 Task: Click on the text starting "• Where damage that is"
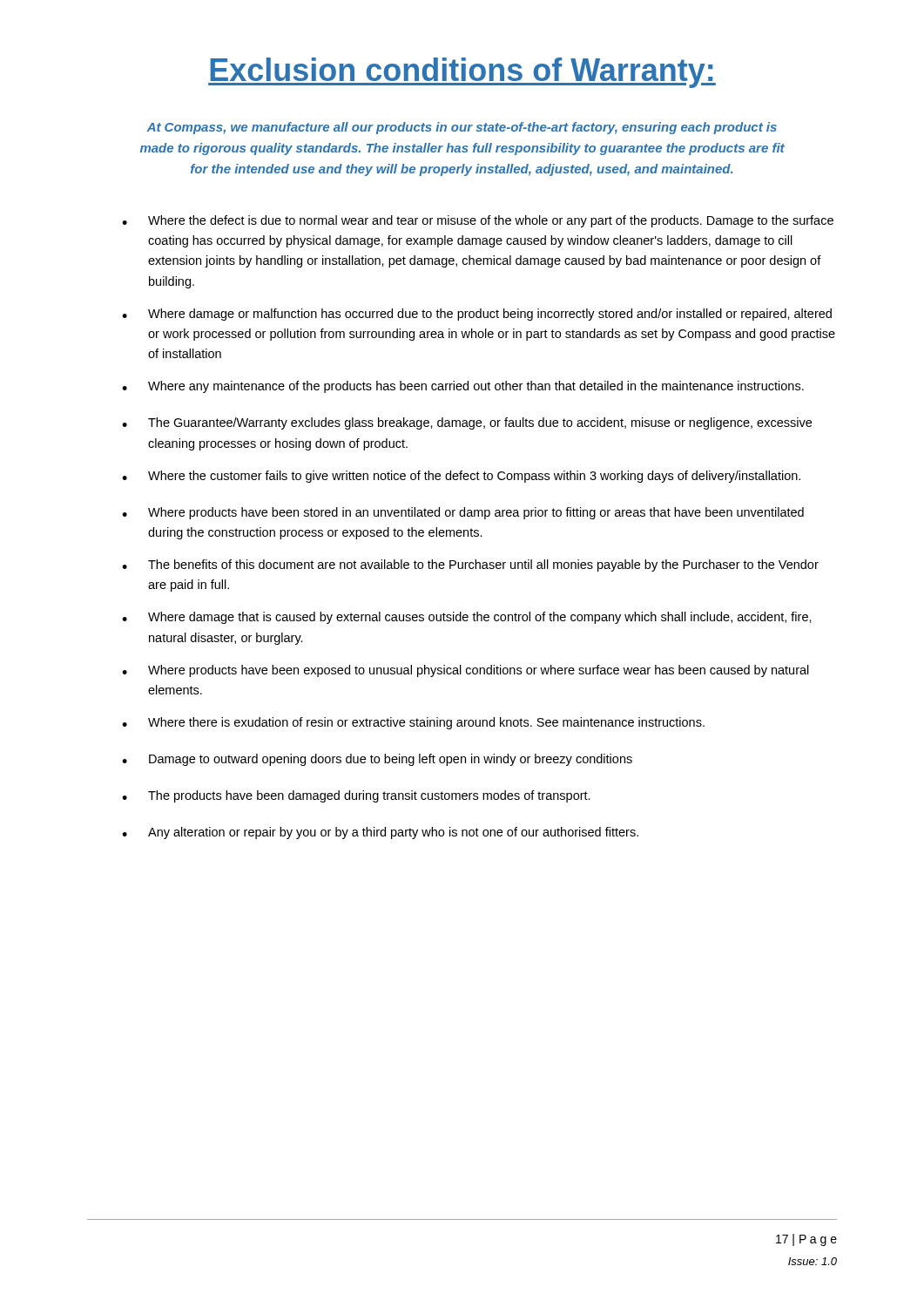click(479, 628)
